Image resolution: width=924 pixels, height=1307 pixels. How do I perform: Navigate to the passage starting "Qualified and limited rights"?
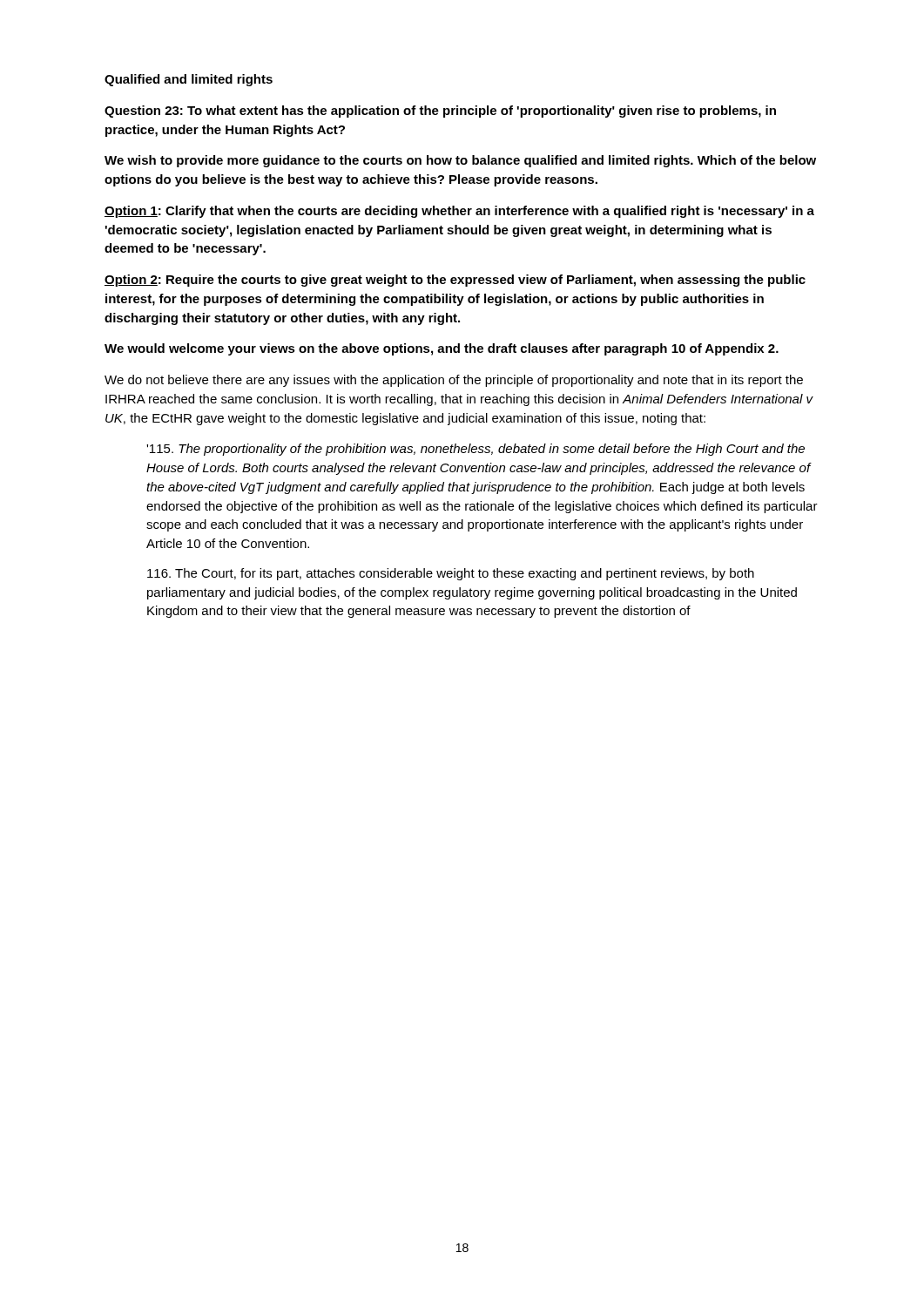[189, 79]
